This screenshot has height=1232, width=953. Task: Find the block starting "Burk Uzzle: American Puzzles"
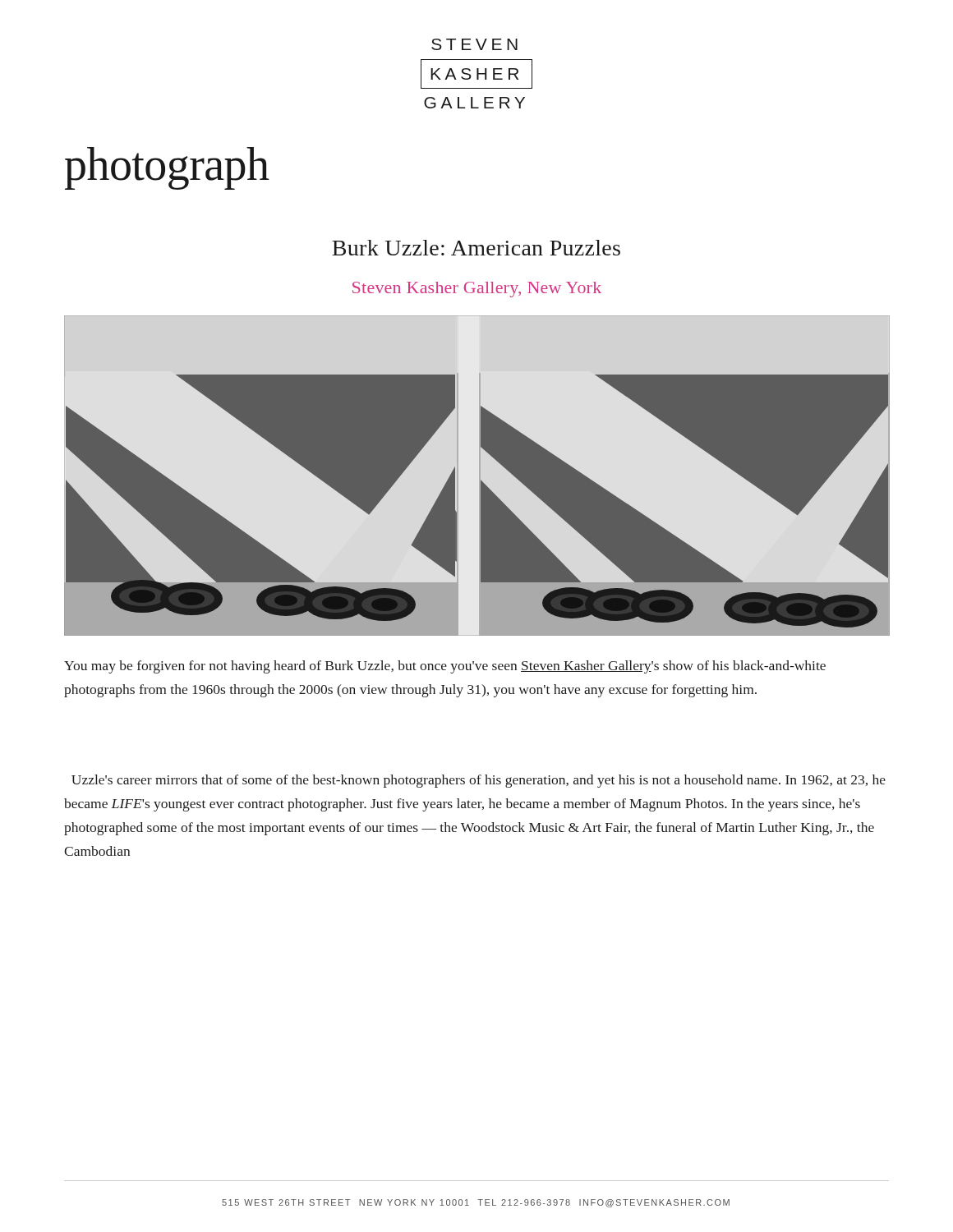coord(476,248)
